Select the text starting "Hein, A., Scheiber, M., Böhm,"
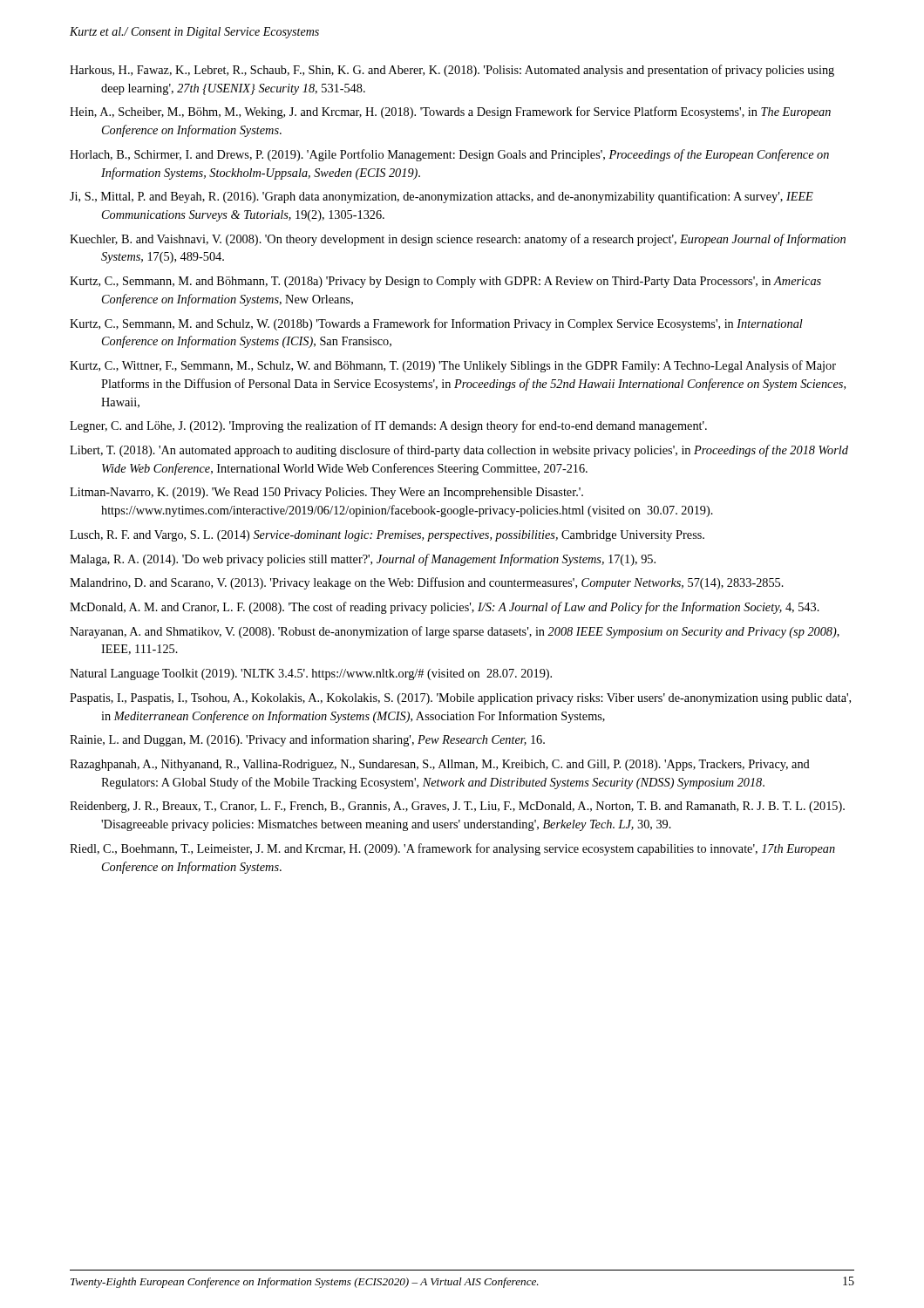 pyautogui.click(x=450, y=121)
